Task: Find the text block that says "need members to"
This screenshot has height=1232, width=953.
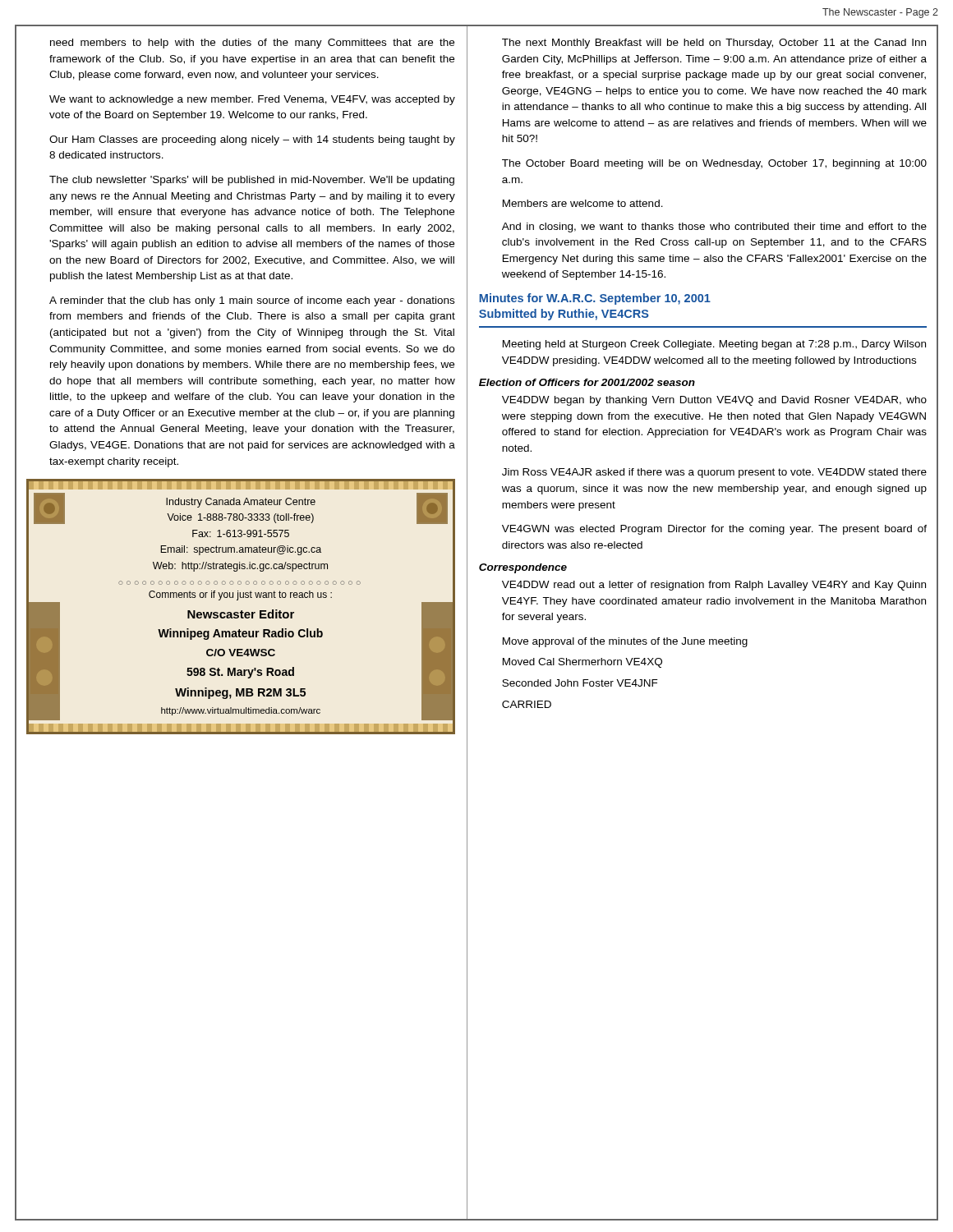Action: click(x=252, y=59)
